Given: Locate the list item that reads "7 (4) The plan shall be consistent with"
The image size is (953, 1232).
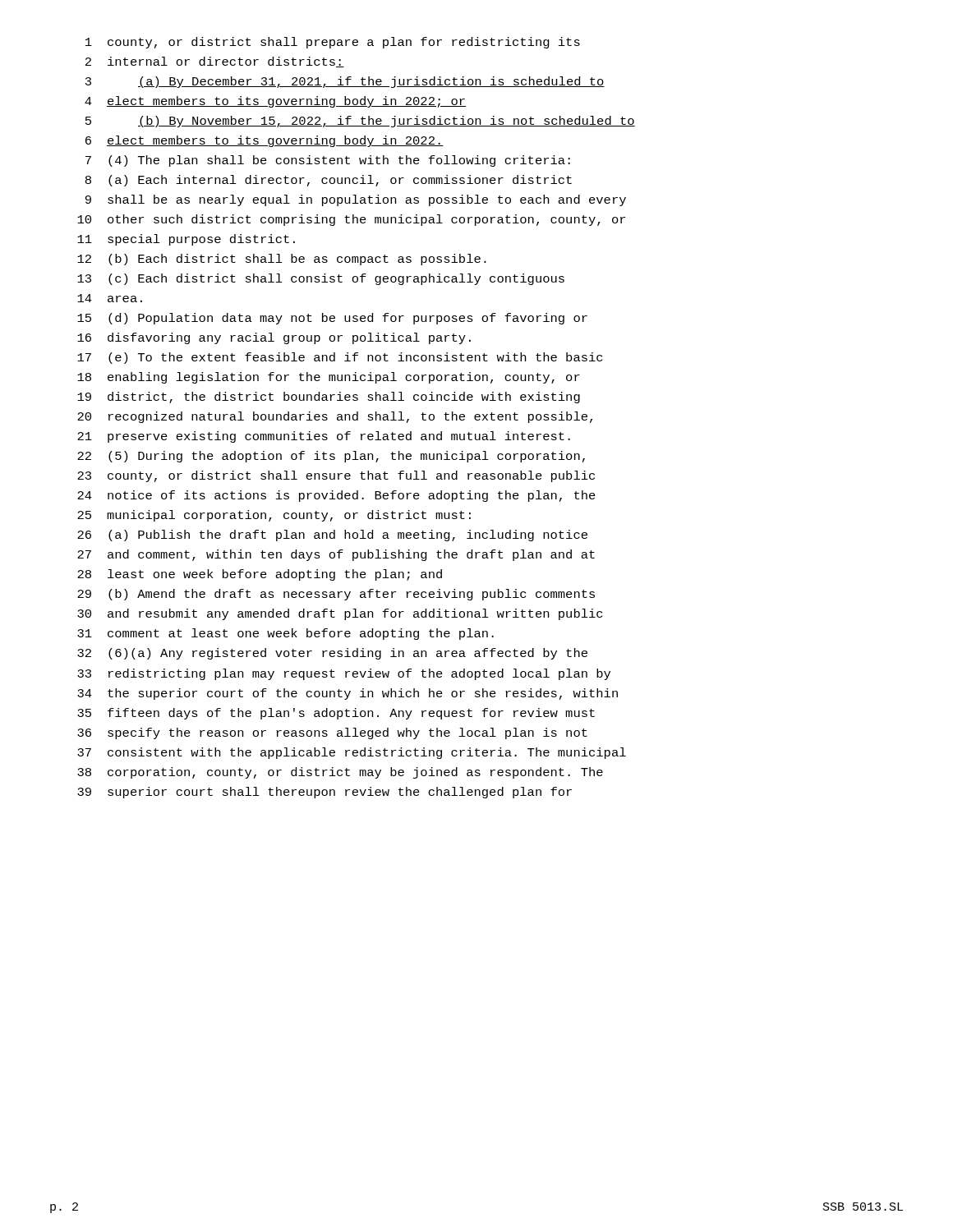Looking at the screenshot, I should [x=476, y=161].
